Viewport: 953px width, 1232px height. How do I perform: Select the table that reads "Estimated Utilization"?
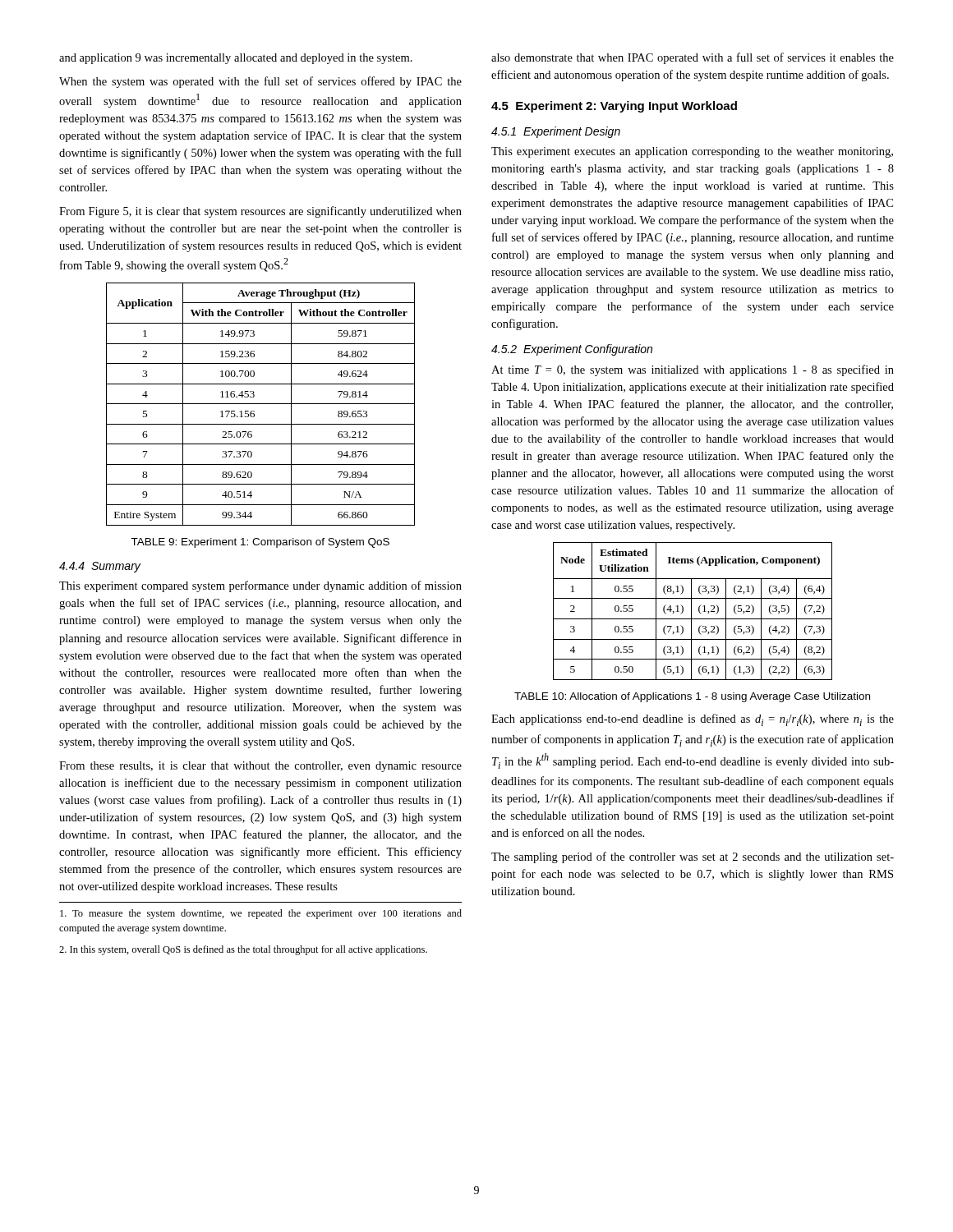[693, 611]
